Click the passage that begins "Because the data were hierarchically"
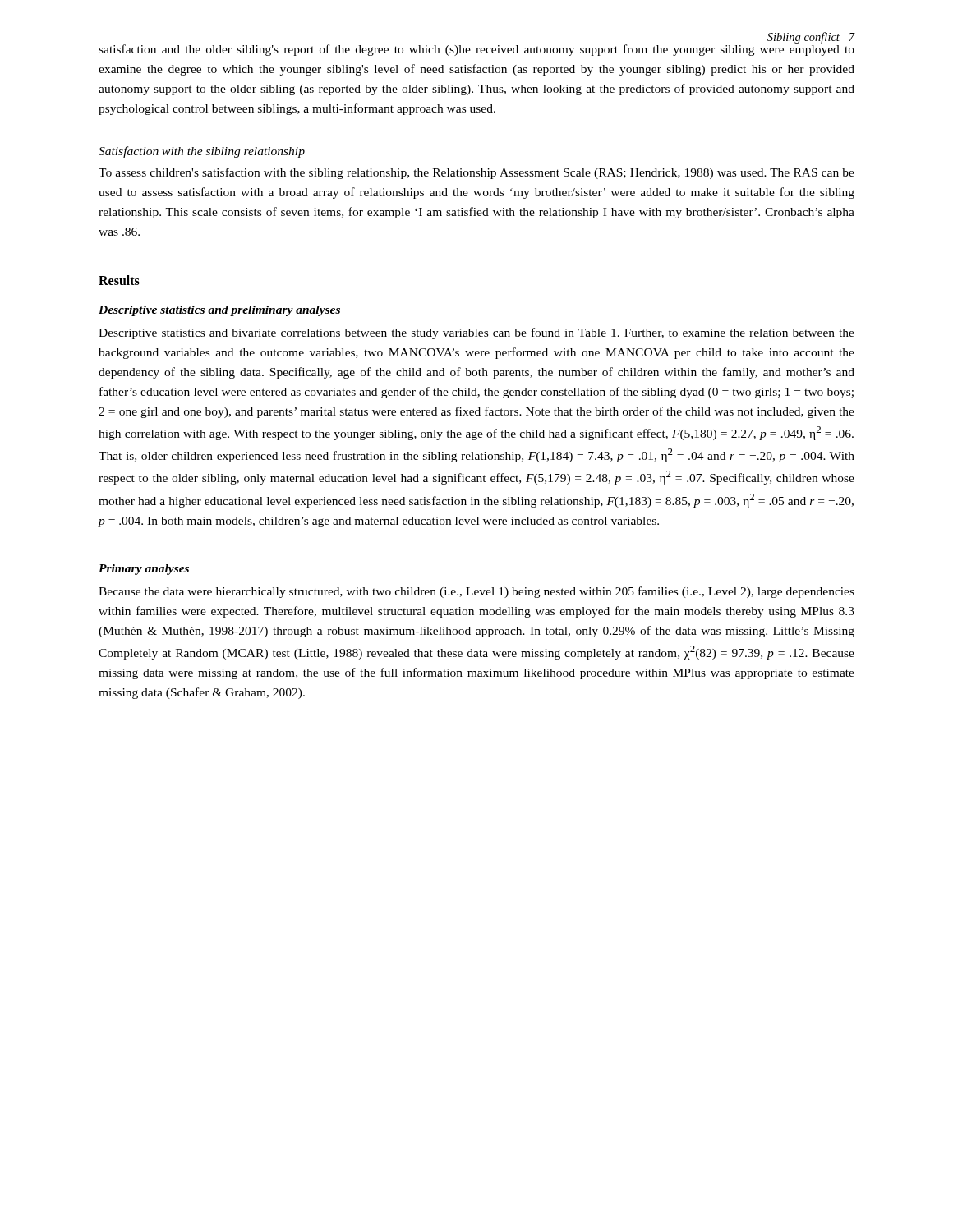The width and height of the screenshot is (953, 1232). [x=476, y=642]
